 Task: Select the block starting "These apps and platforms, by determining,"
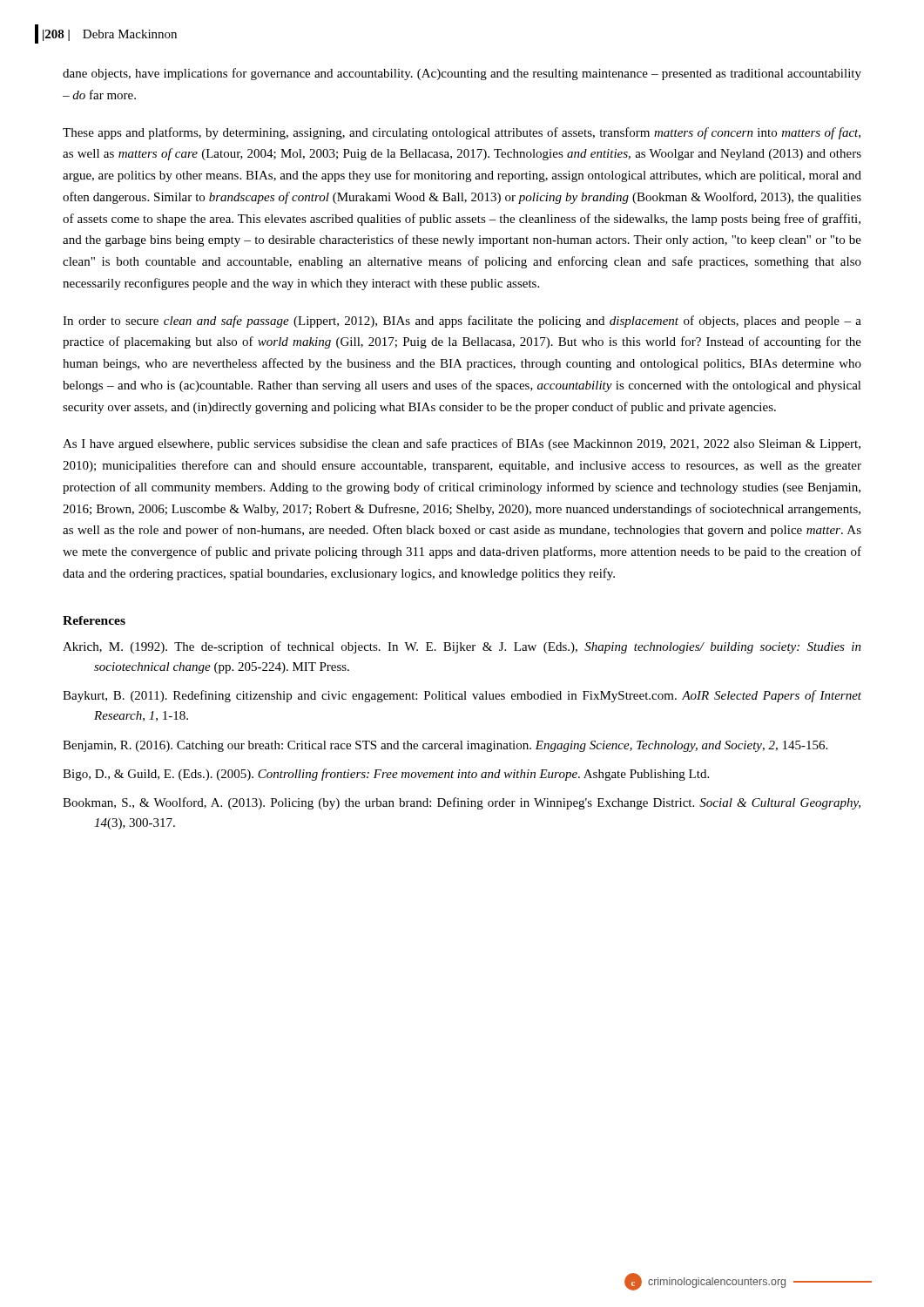tap(462, 207)
